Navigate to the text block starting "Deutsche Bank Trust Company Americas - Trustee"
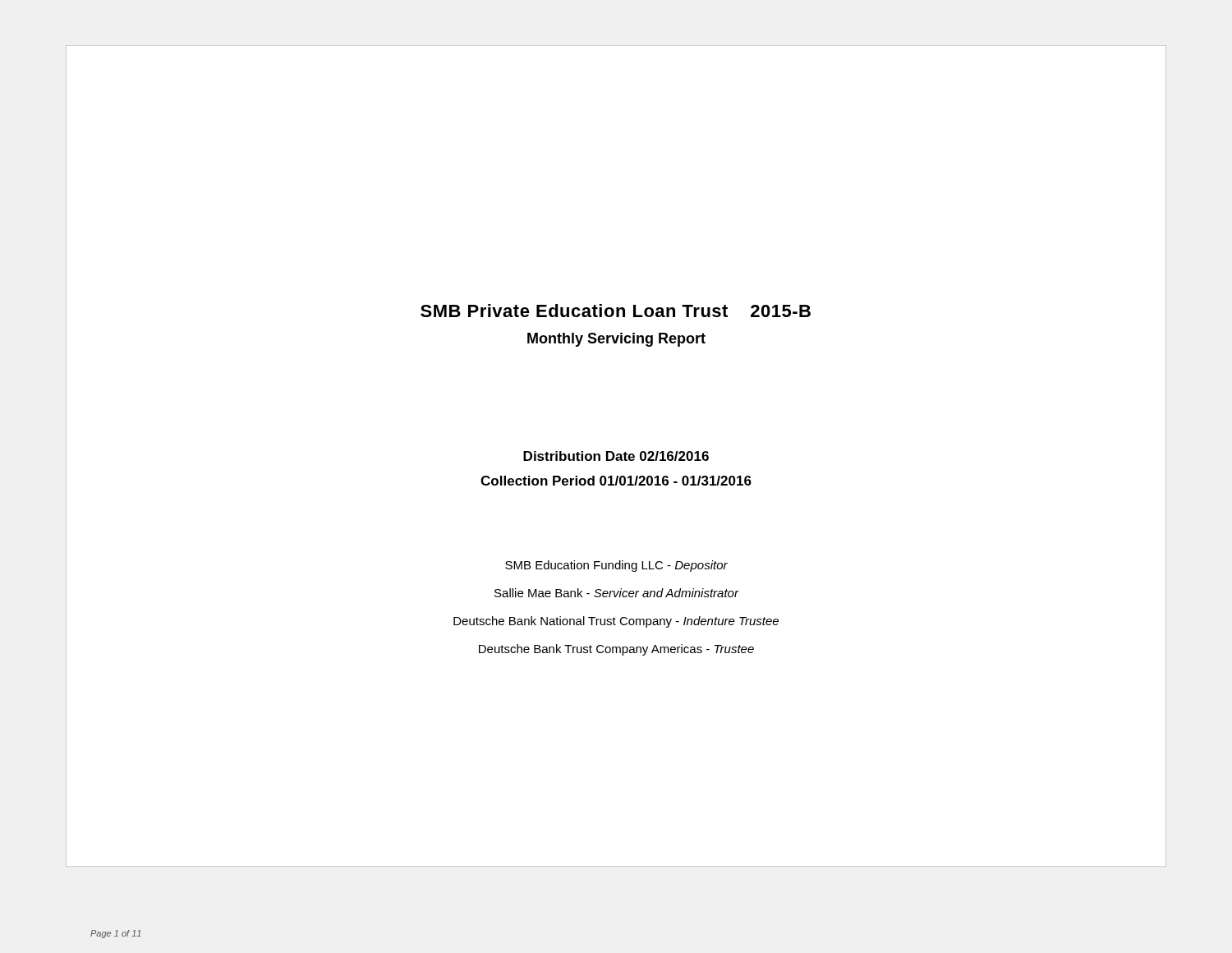 click(x=616, y=649)
